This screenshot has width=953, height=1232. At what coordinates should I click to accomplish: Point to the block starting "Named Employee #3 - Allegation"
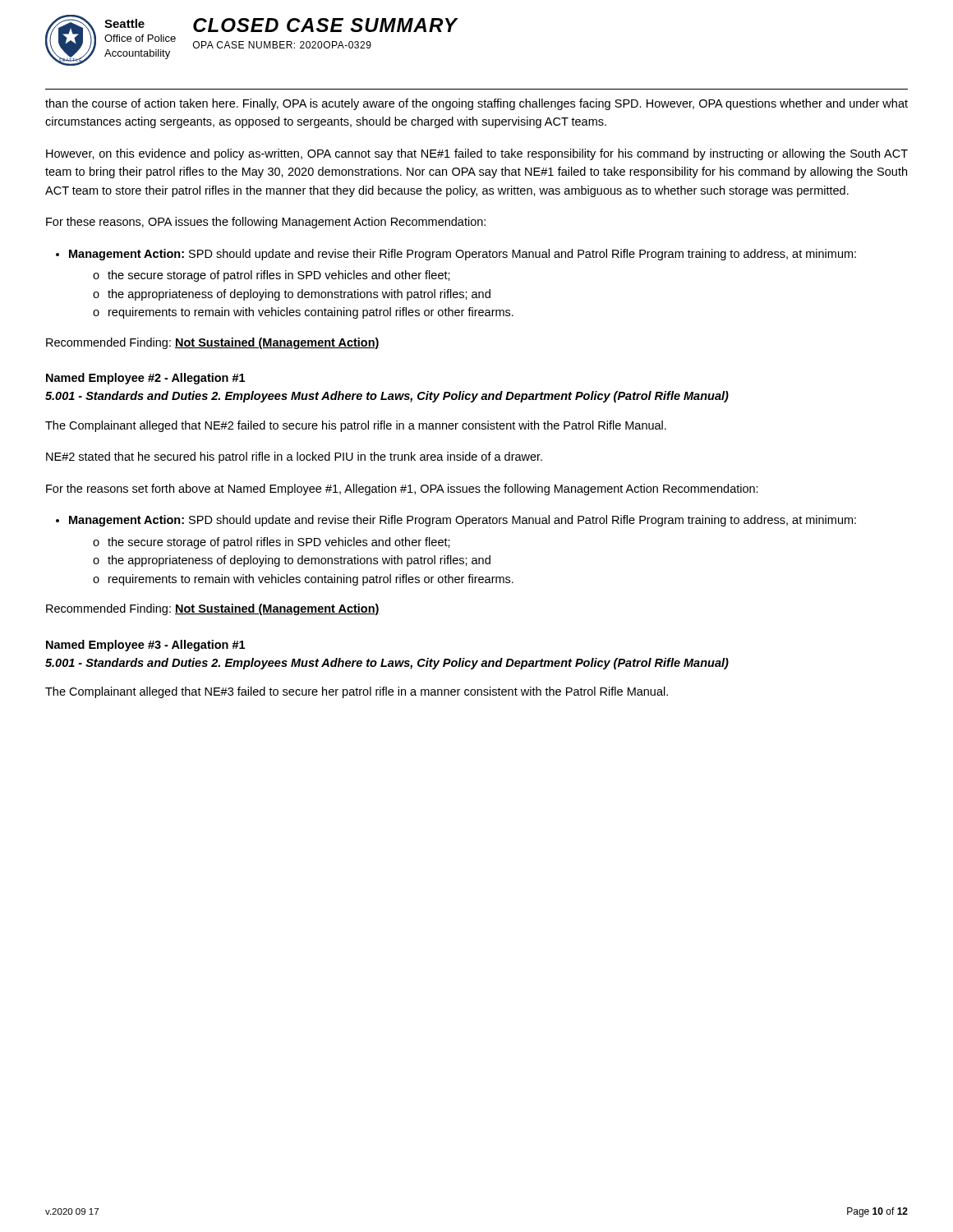[145, 644]
